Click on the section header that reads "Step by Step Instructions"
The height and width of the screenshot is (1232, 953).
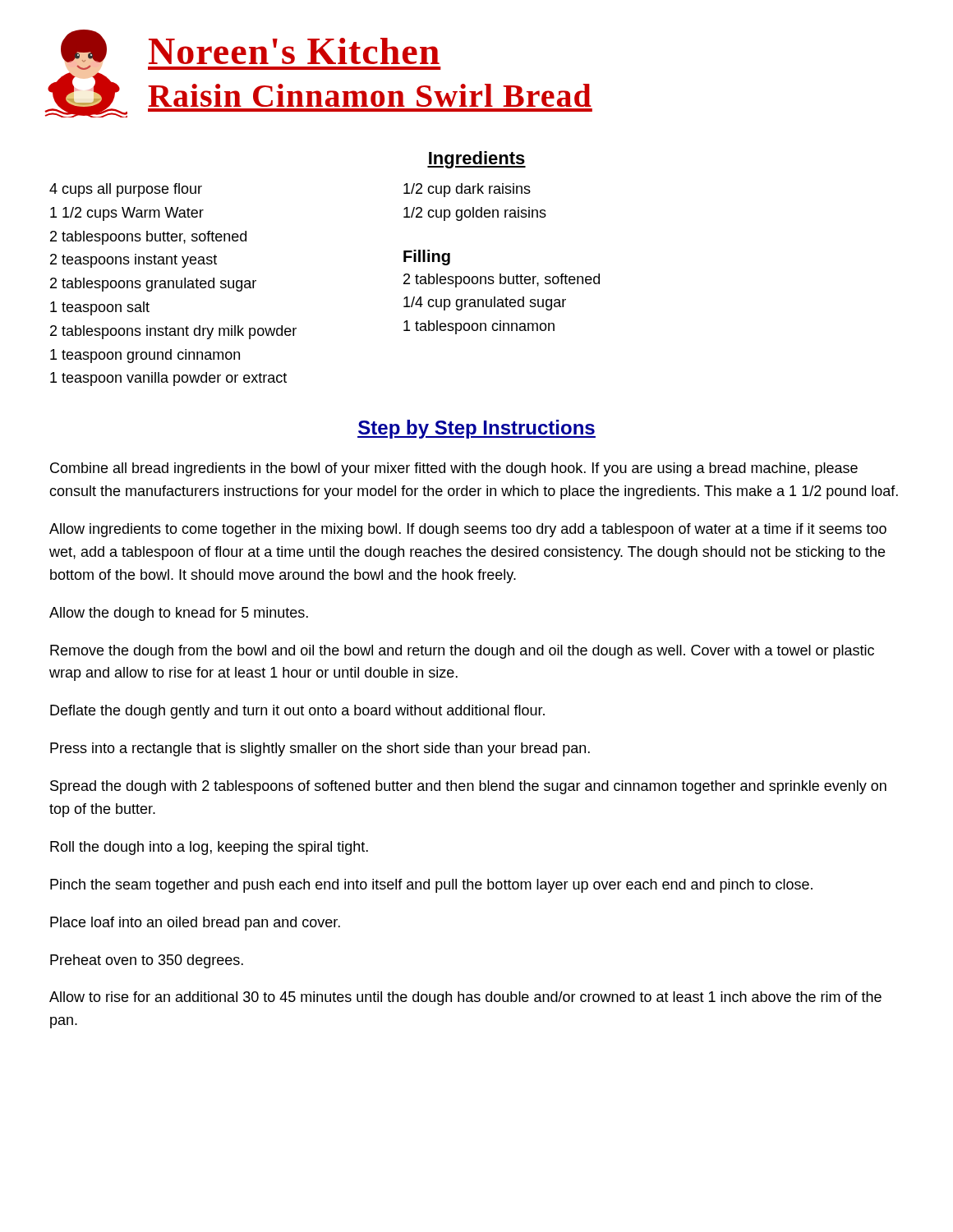(476, 428)
